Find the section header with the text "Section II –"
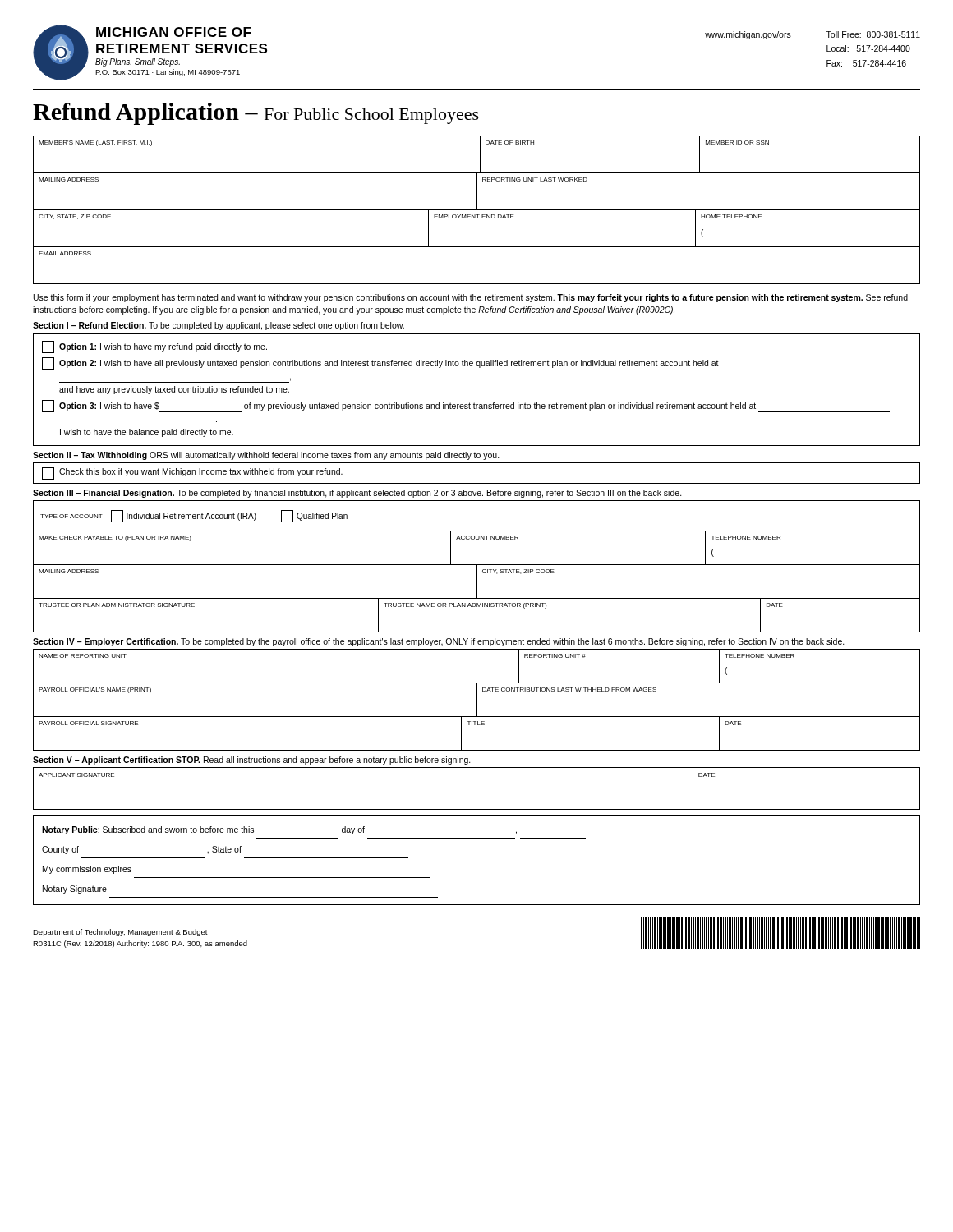The height and width of the screenshot is (1232, 953). pos(266,455)
